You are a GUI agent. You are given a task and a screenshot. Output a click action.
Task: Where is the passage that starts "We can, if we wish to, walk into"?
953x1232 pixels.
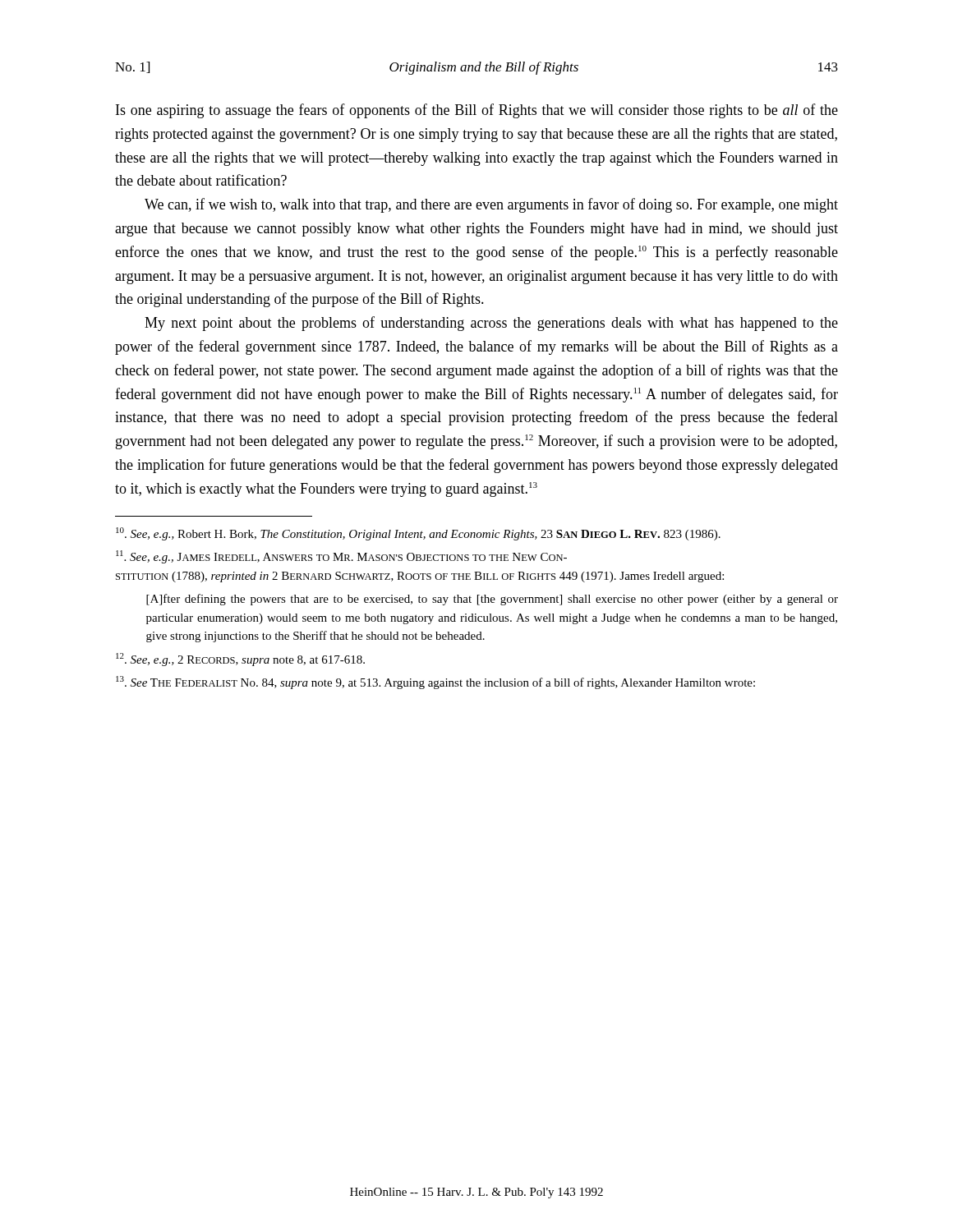[476, 252]
